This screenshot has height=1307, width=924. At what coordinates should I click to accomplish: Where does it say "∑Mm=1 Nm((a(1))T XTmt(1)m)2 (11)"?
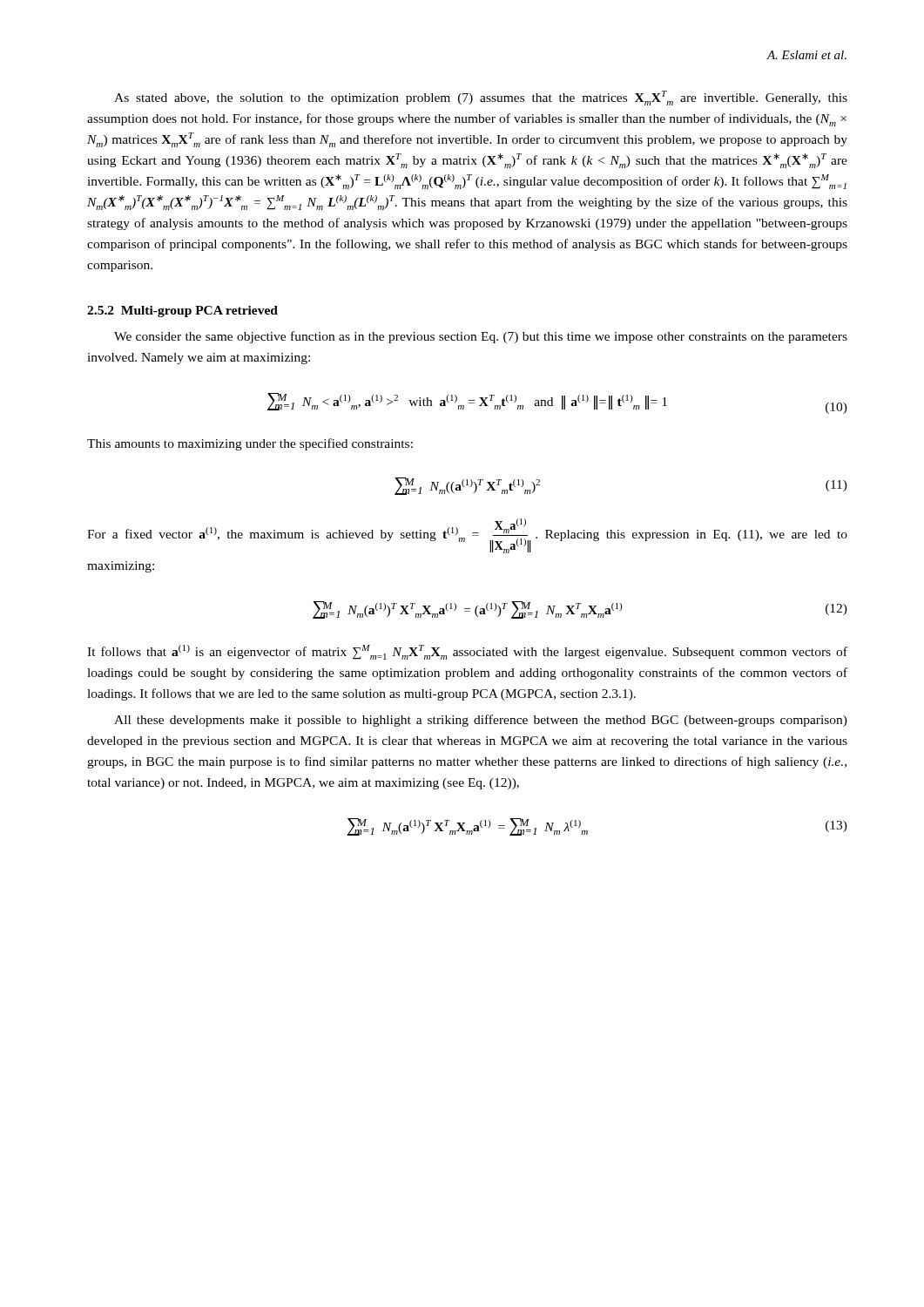point(467,485)
